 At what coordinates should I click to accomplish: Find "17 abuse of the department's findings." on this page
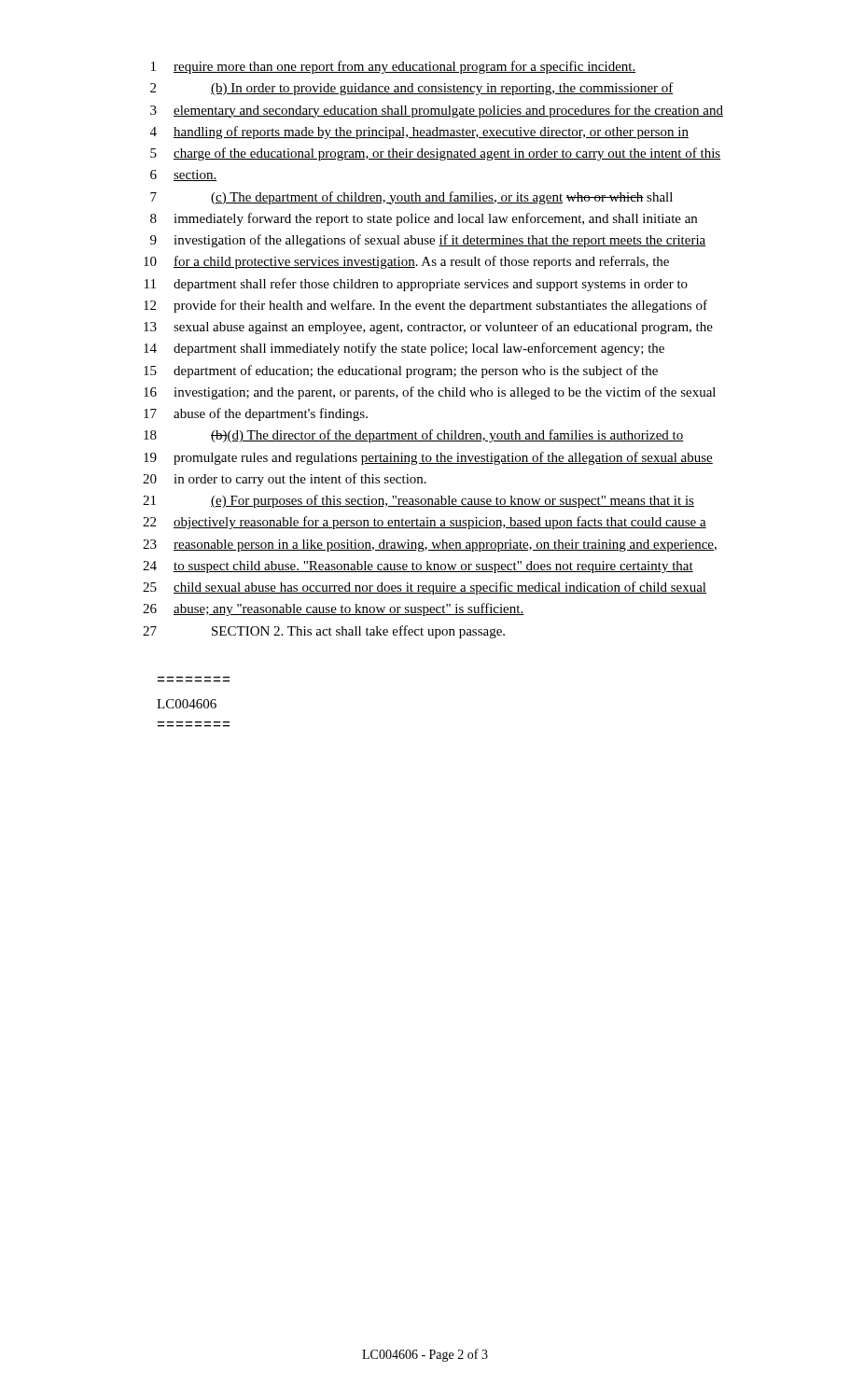pyautogui.click(x=256, y=414)
